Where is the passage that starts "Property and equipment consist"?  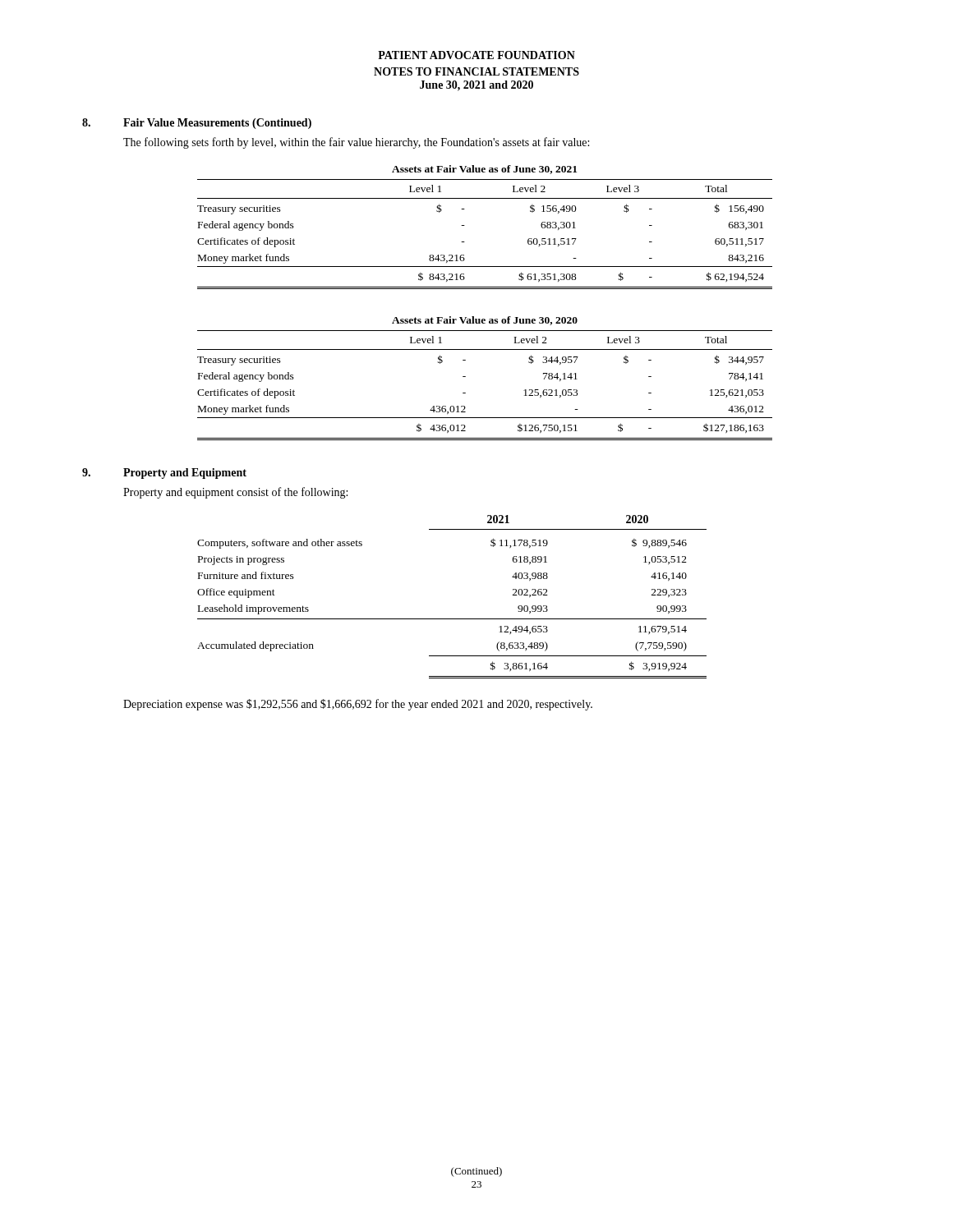(236, 492)
